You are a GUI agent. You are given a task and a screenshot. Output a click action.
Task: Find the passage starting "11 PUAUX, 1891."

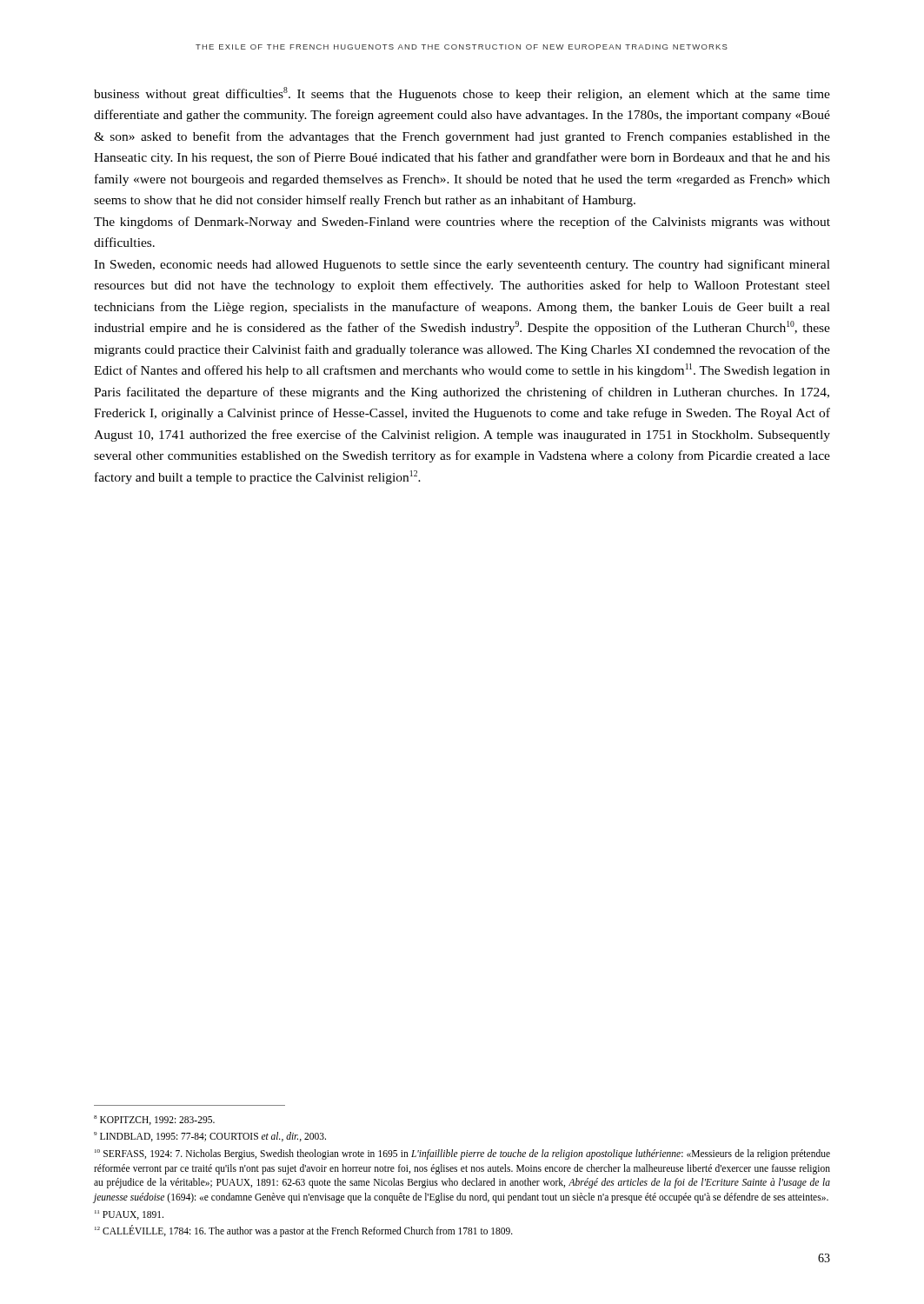point(129,1214)
